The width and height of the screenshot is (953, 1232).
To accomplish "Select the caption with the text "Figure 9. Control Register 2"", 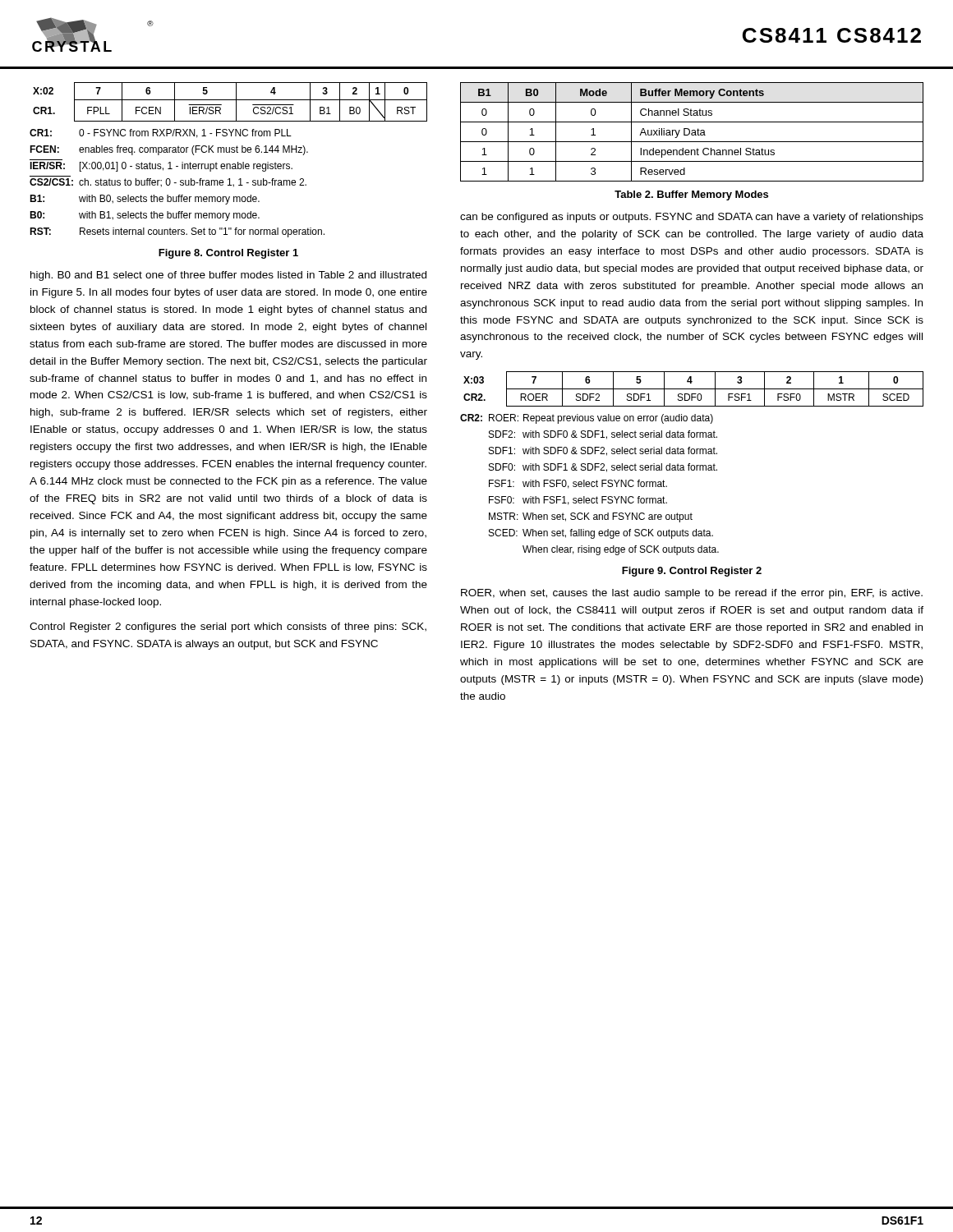I will click(692, 571).
